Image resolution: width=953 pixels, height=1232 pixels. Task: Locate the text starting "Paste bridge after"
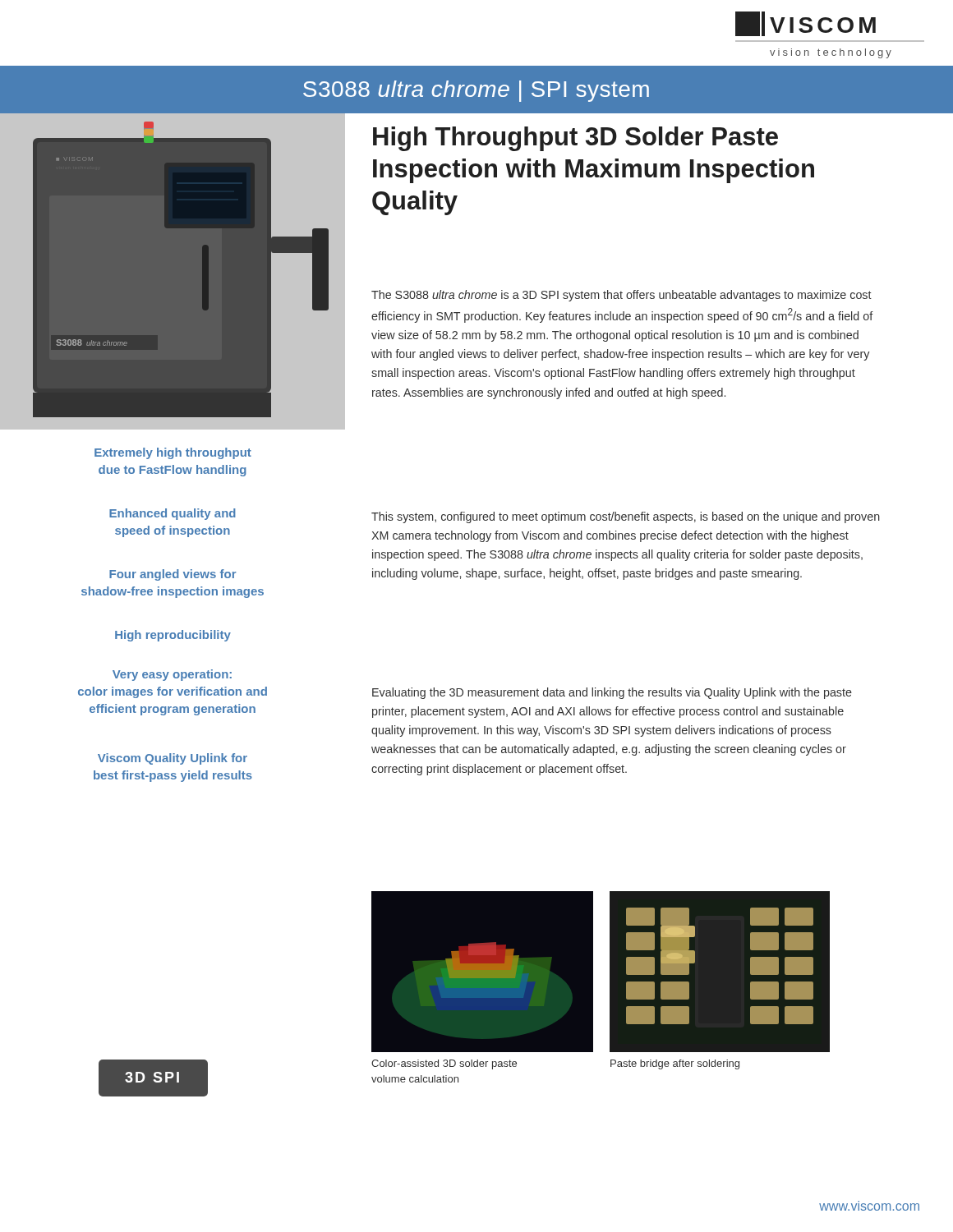[x=675, y=1063]
